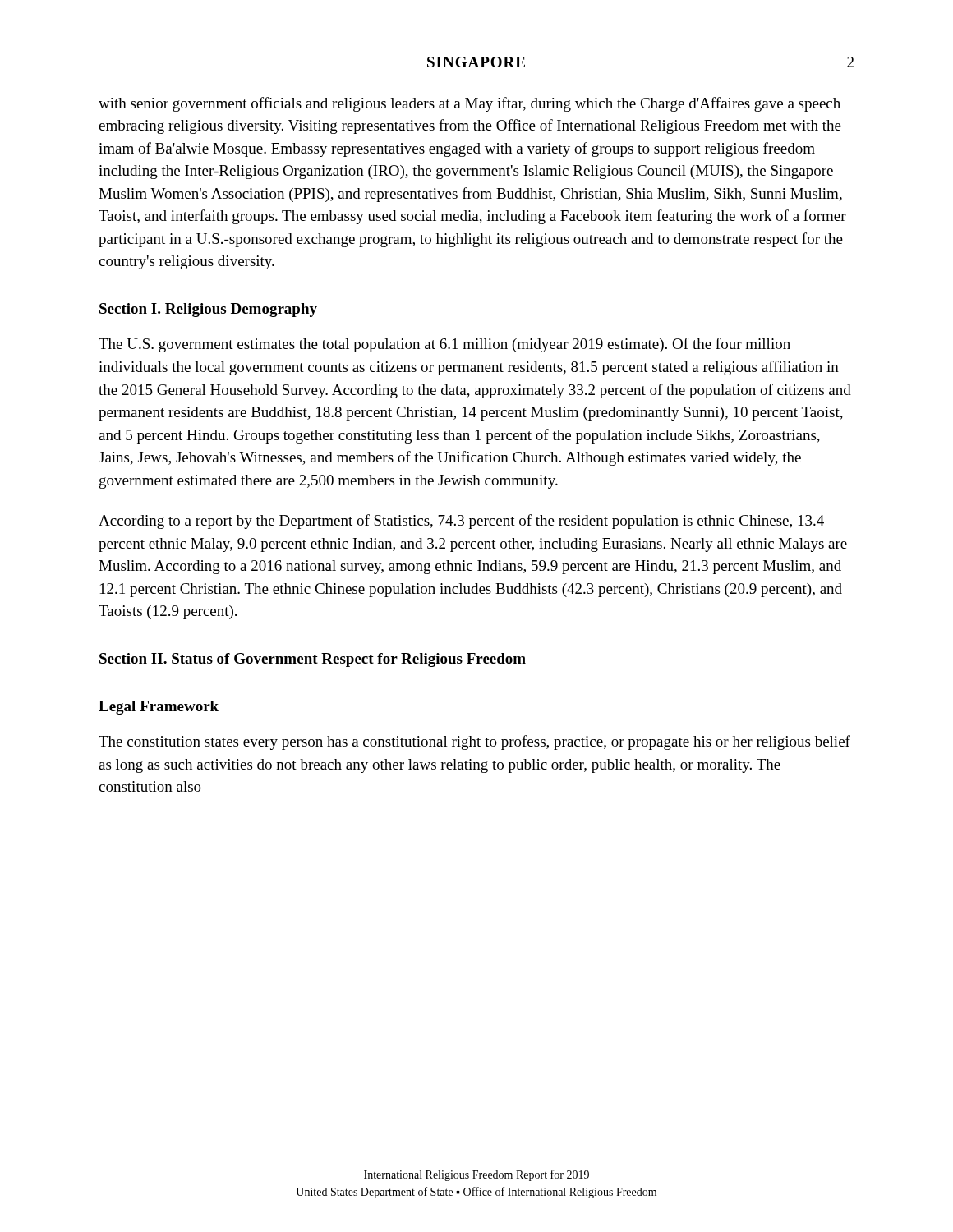
Task: Locate the block of text that opens with "According to a report by the"
Action: (473, 566)
